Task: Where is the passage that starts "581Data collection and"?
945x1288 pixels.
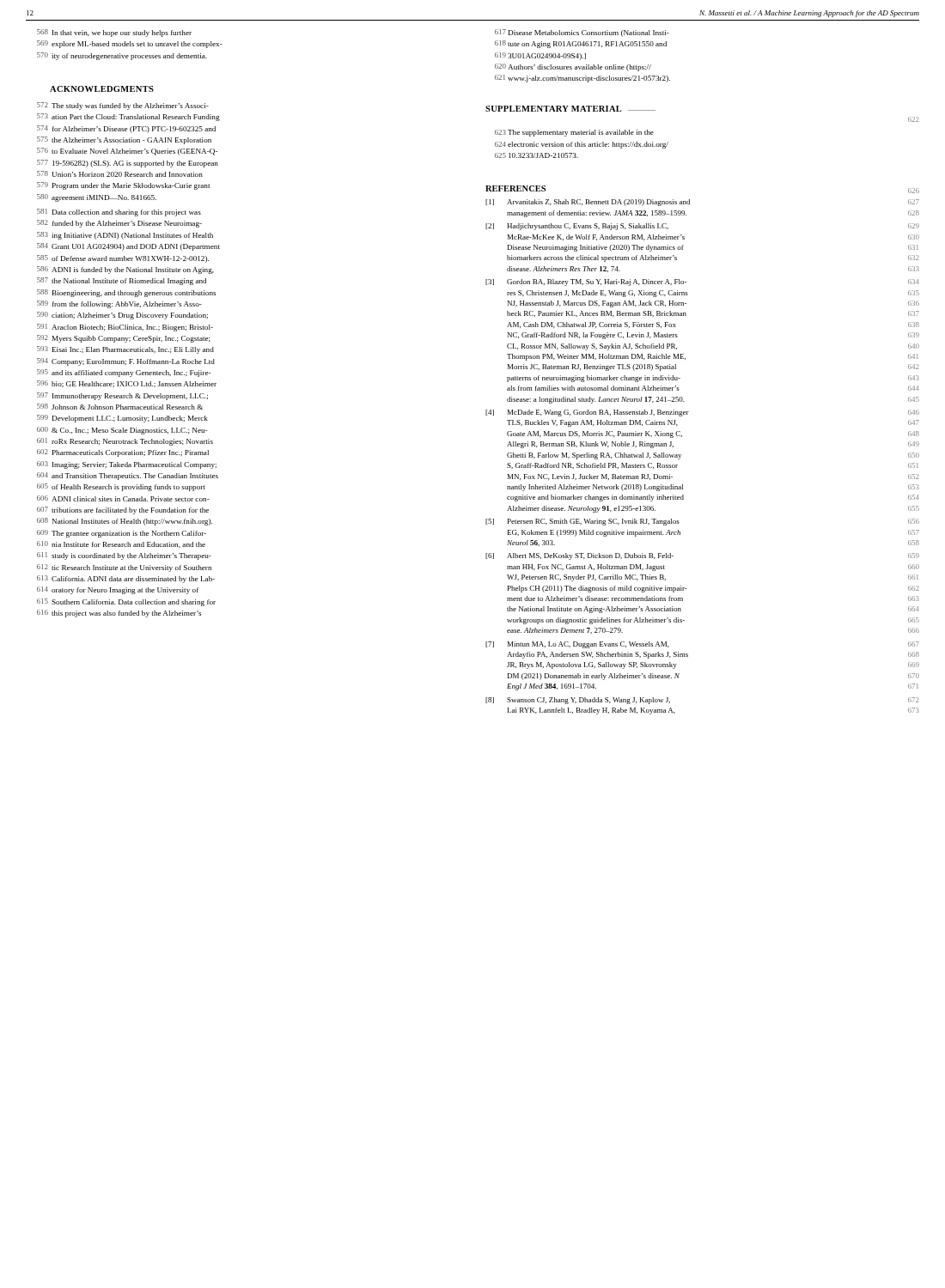Action: [119, 213]
